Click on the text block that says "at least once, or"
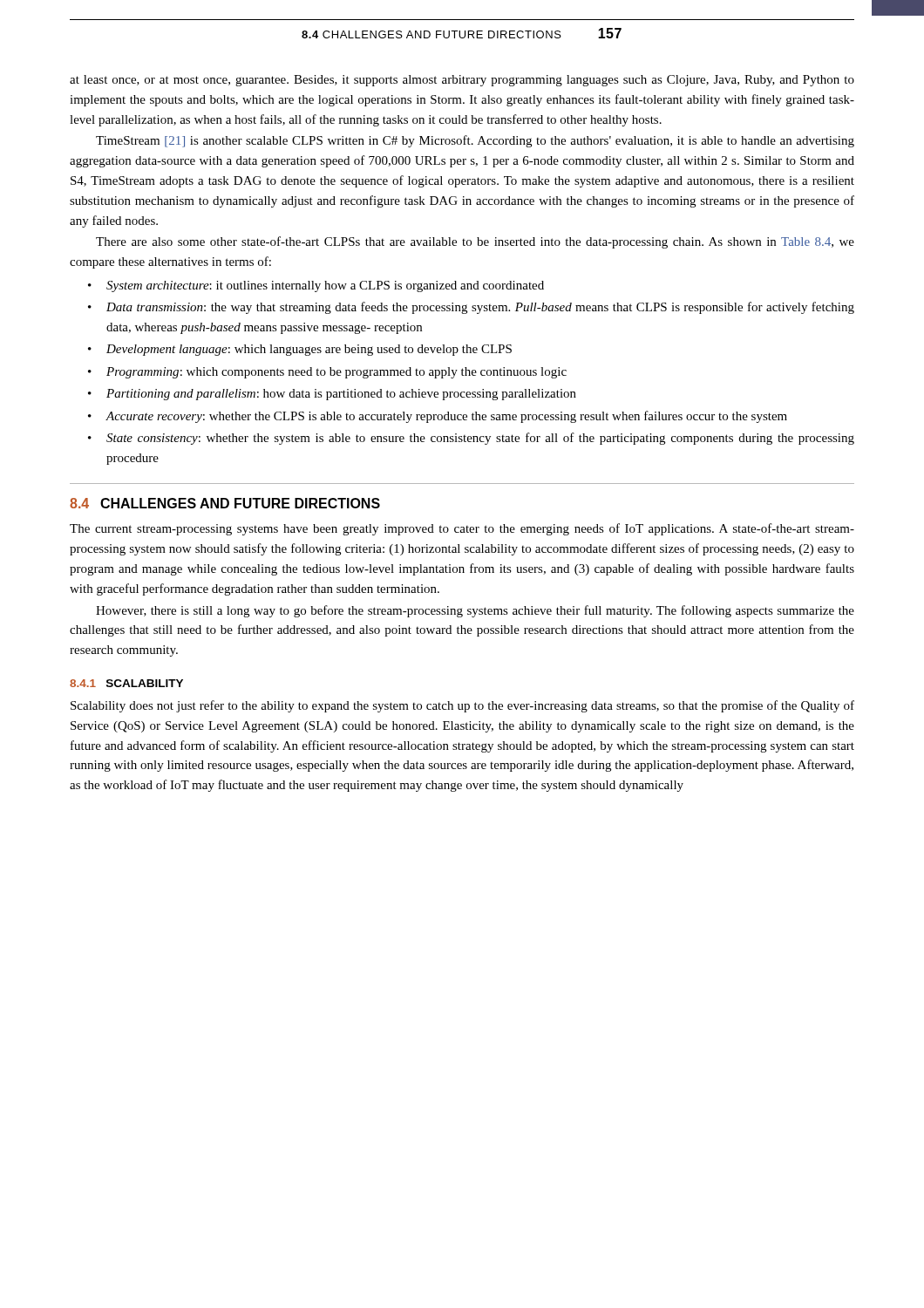Image resolution: width=924 pixels, height=1308 pixels. coord(462,100)
